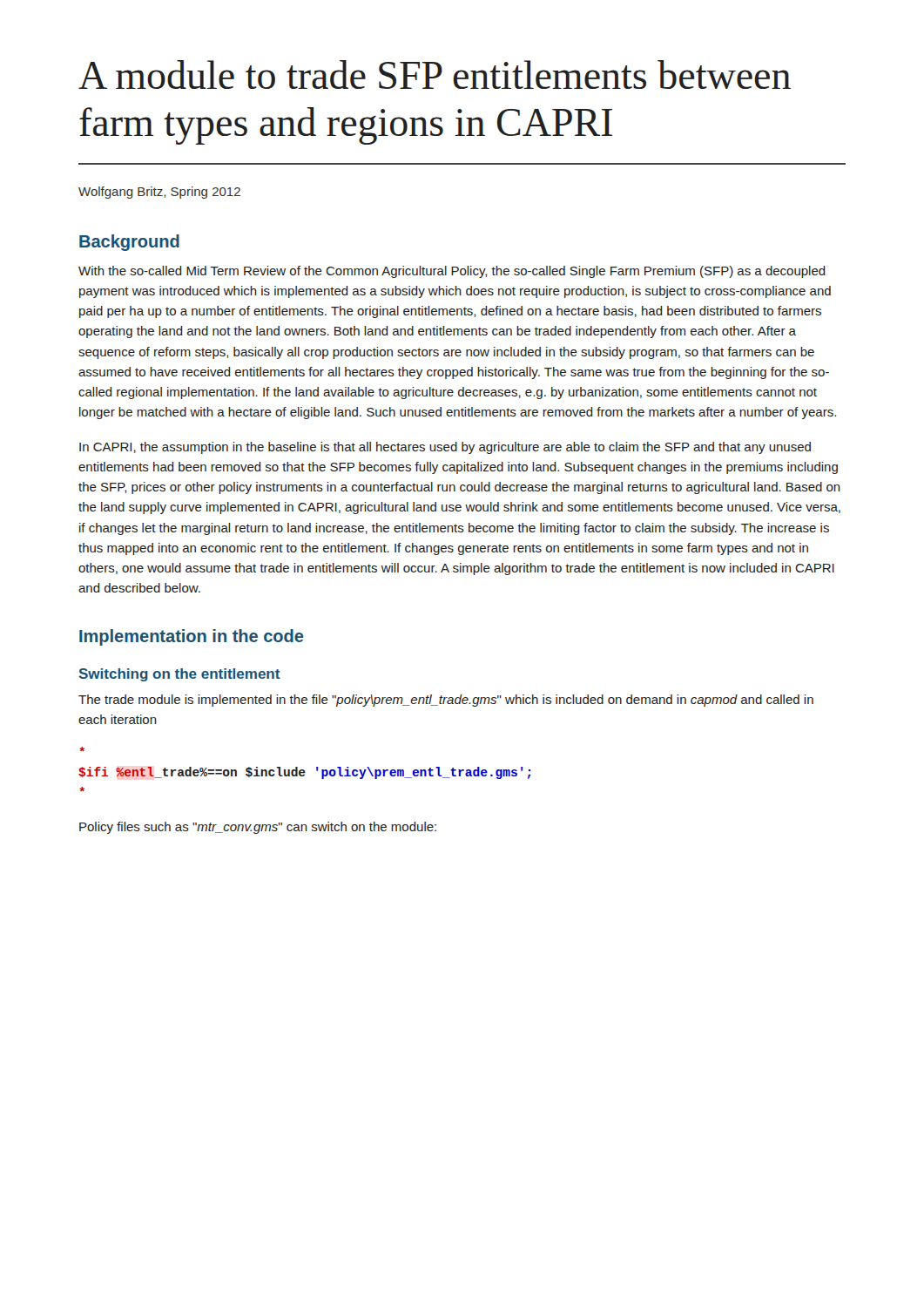Find the title that says "A module to trade SFP entitlements between farm"
Screen dimensions: 1307x924
tap(462, 108)
